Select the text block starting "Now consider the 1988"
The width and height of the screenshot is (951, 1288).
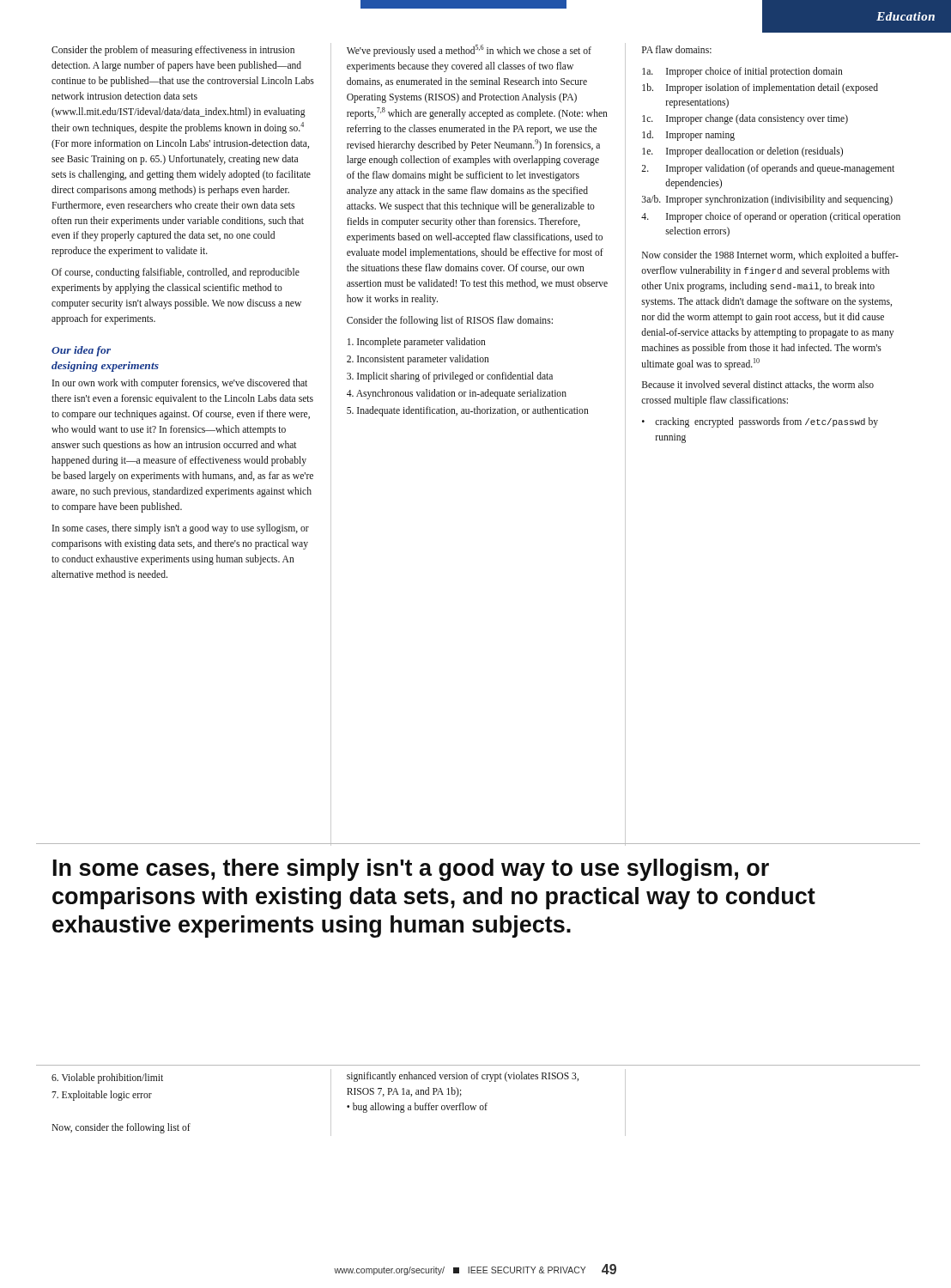[x=773, y=328]
